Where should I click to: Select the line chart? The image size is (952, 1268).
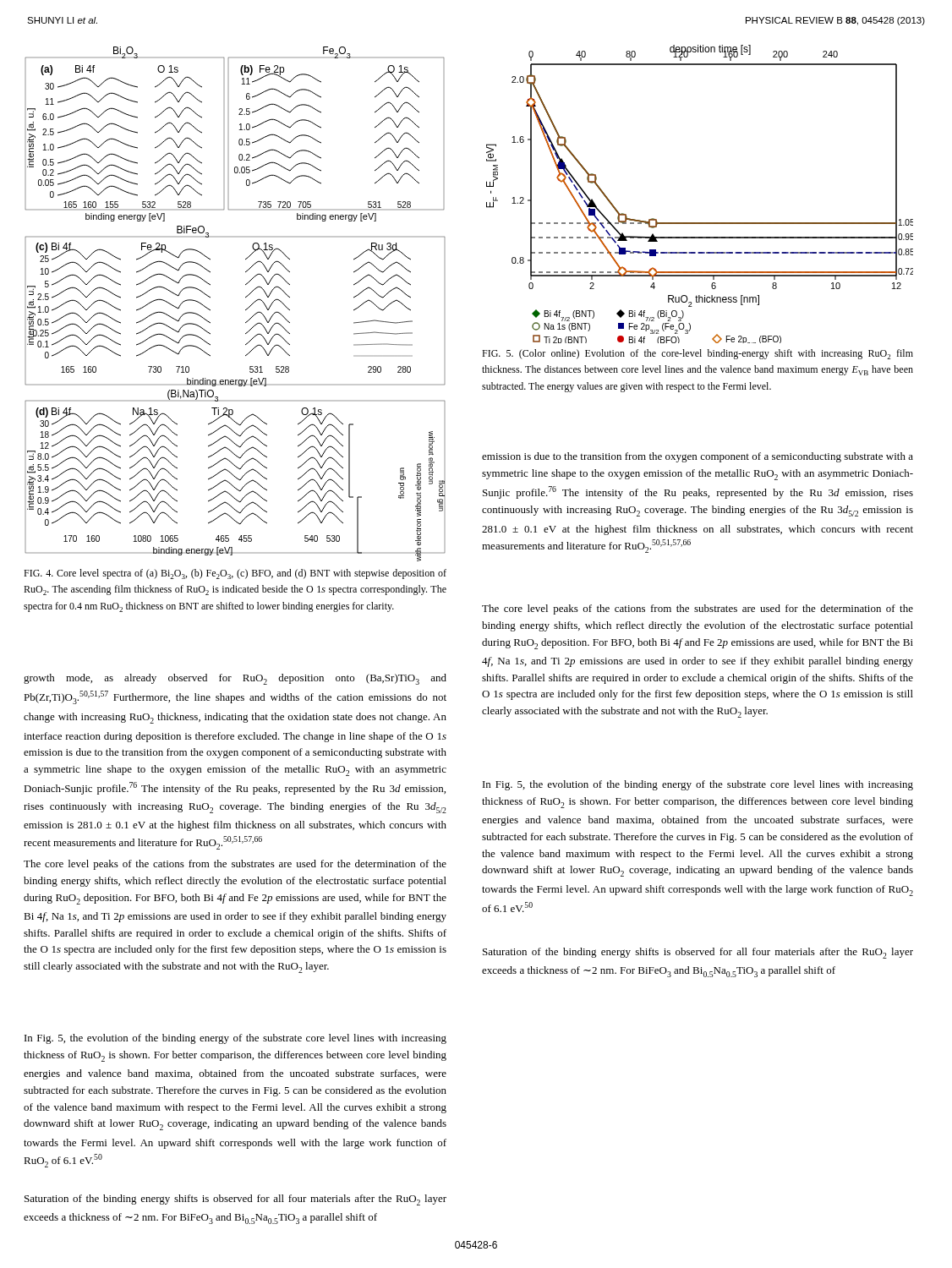pos(697,192)
